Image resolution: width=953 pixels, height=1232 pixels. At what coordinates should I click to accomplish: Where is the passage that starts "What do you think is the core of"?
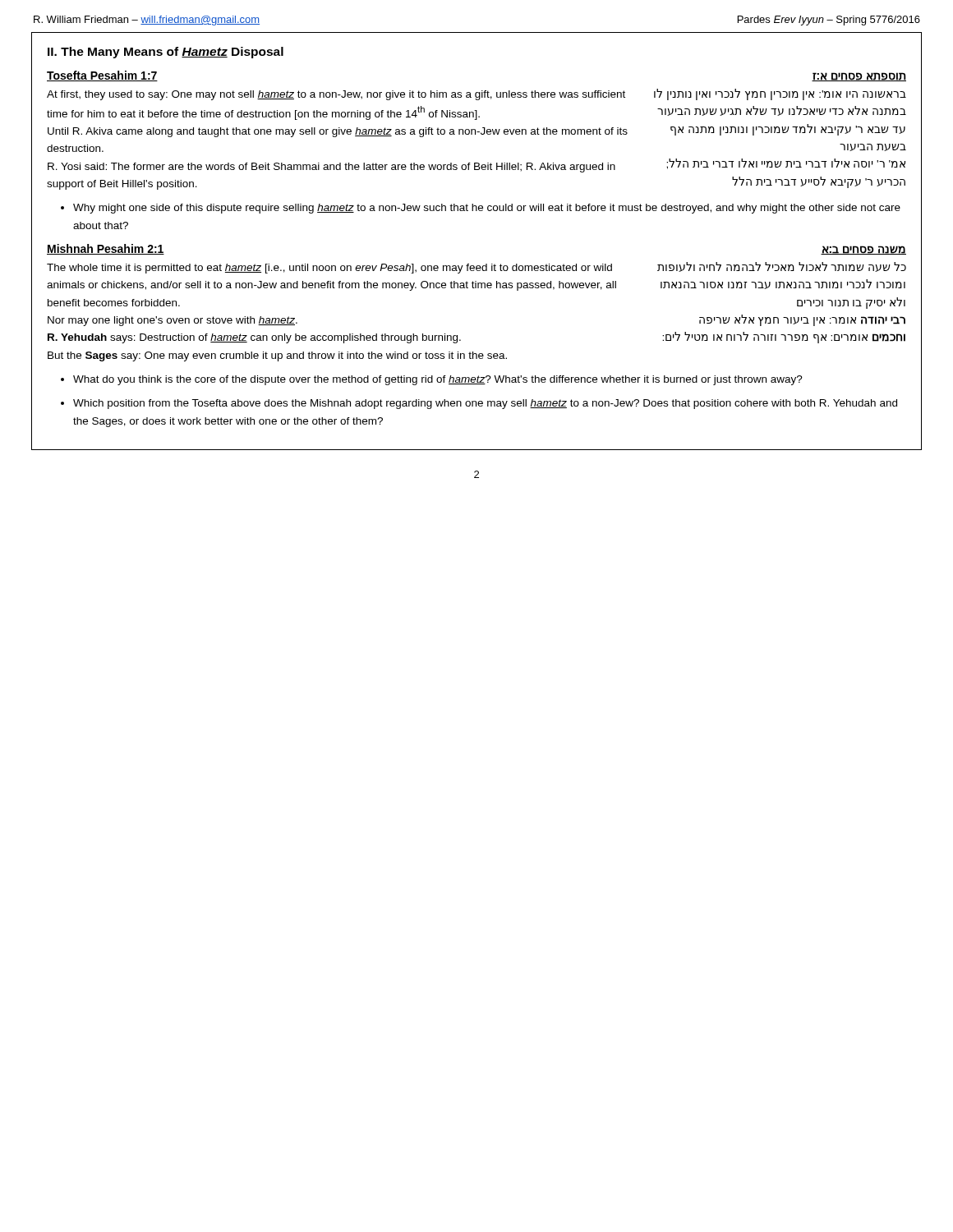(438, 379)
